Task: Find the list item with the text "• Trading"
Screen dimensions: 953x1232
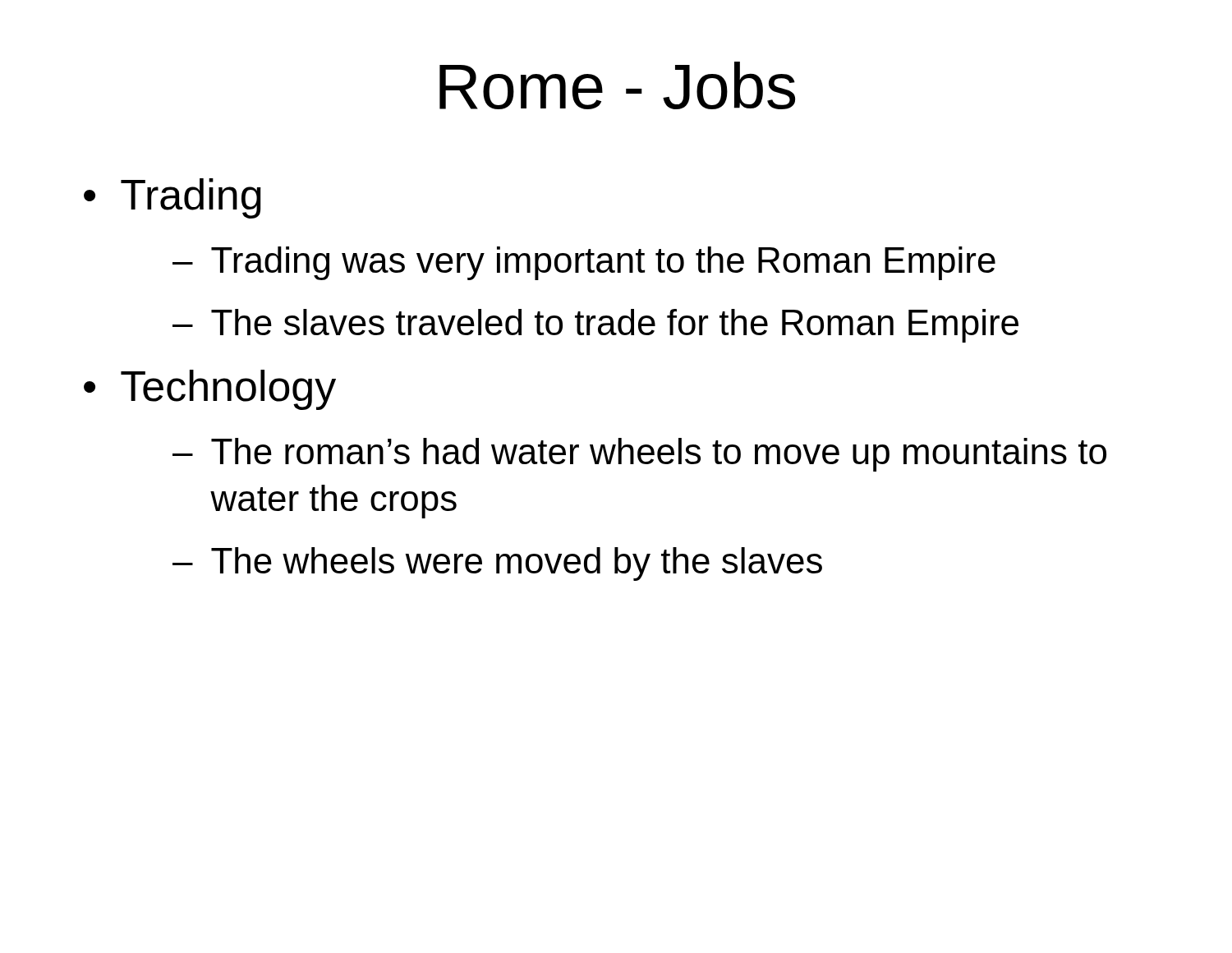Action: click(x=173, y=195)
